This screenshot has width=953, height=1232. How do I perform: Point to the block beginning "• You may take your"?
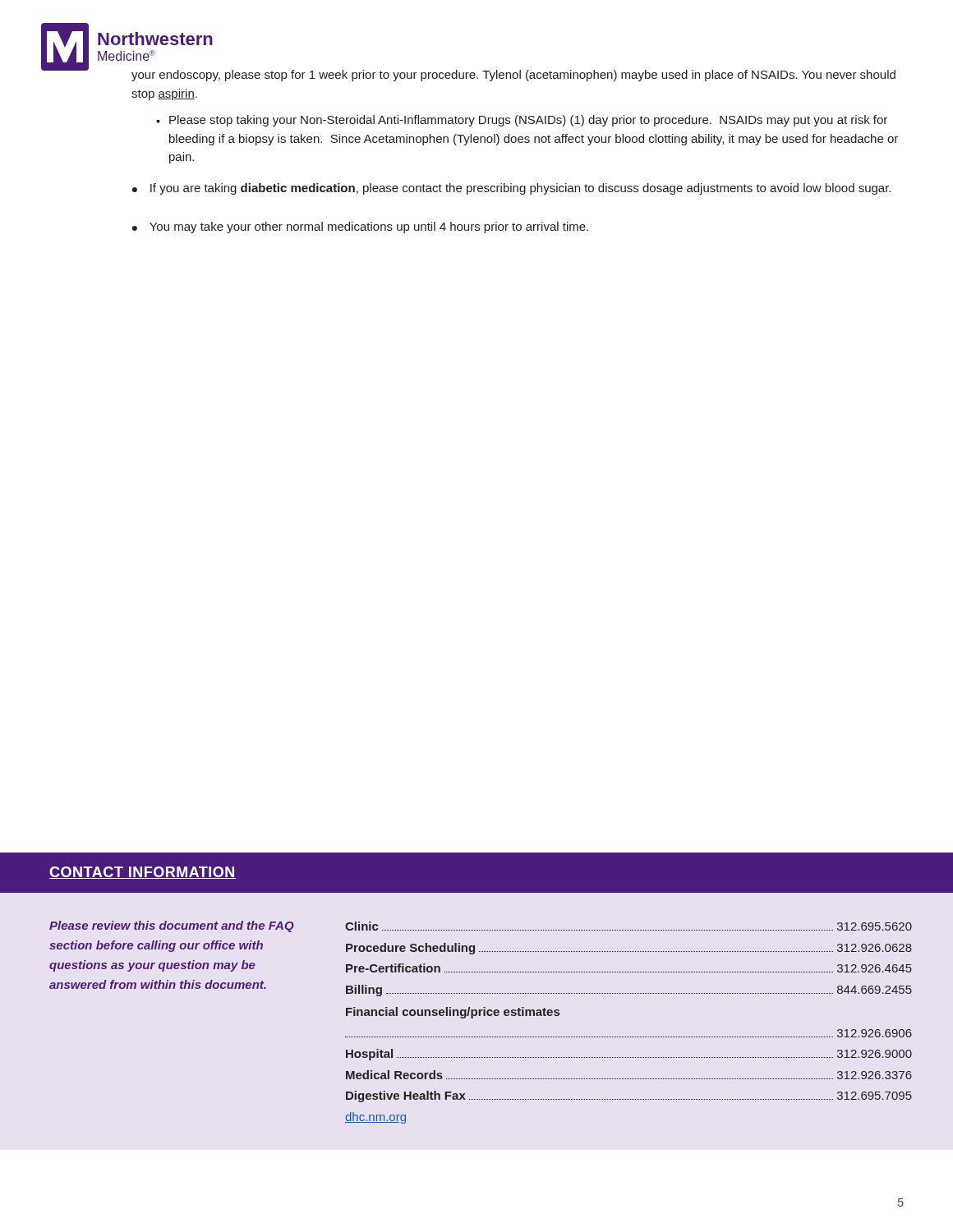518,229
